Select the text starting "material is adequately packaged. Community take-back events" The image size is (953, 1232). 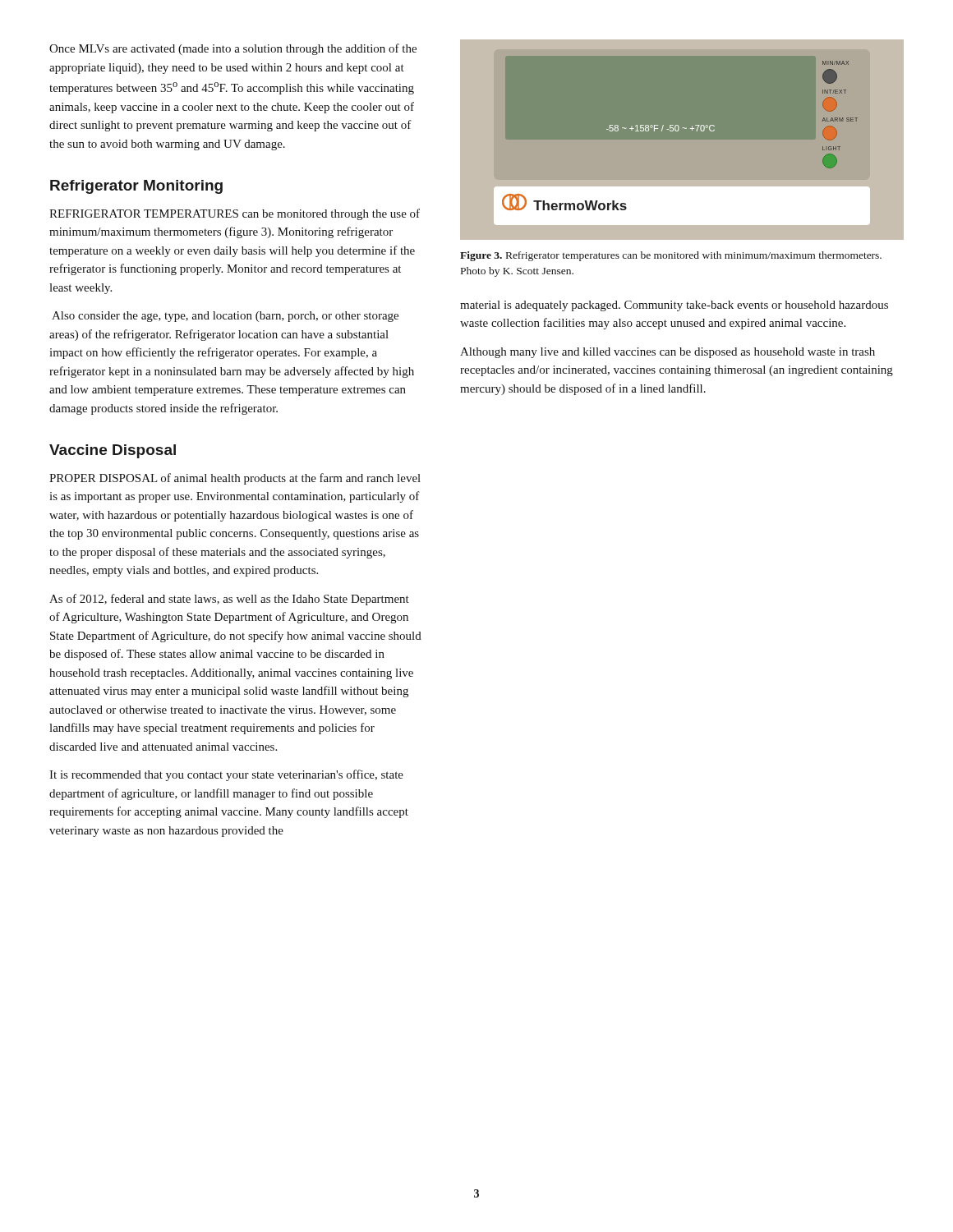tap(674, 314)
